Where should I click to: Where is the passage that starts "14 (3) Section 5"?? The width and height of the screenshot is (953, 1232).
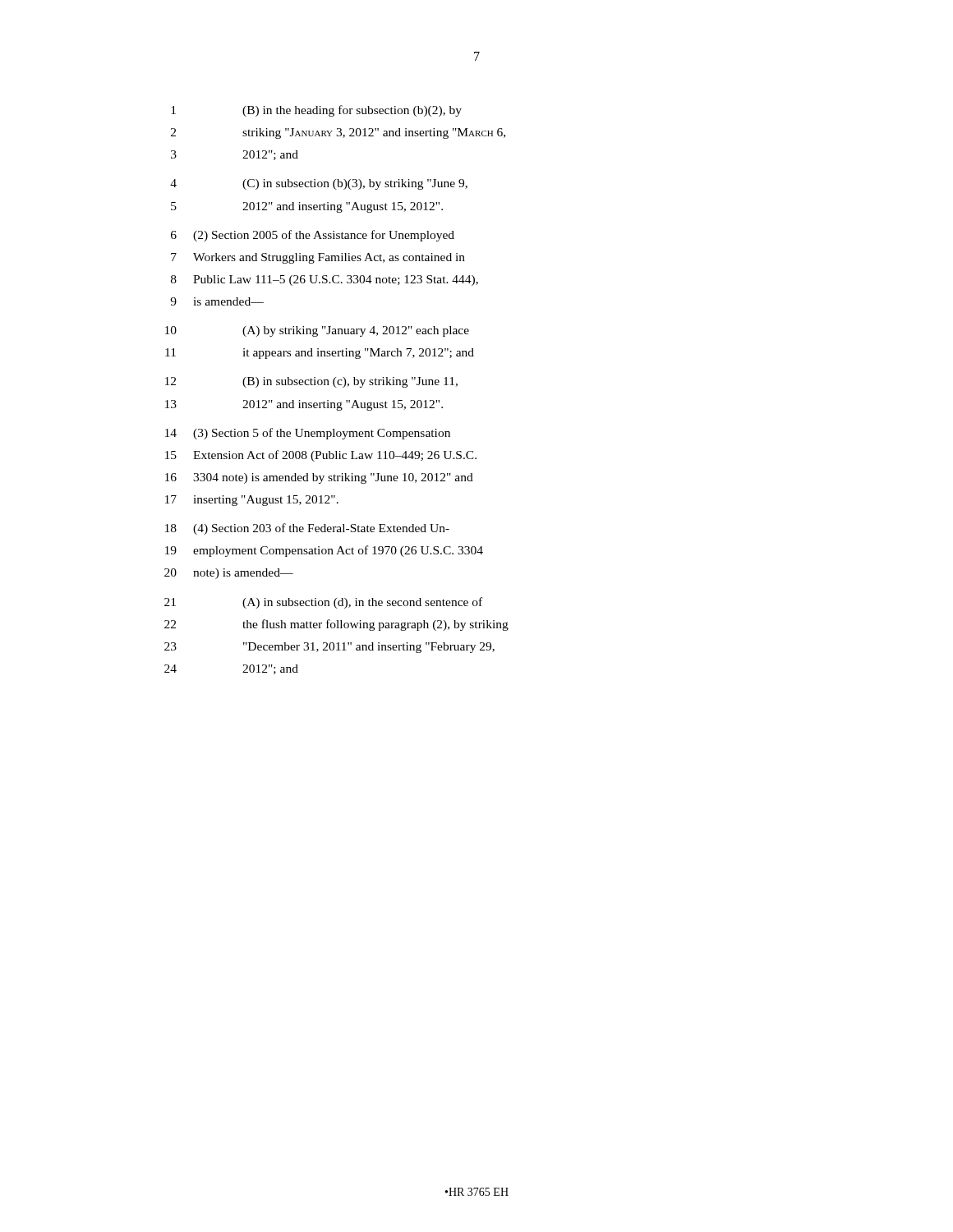click(x=308, y=434)
